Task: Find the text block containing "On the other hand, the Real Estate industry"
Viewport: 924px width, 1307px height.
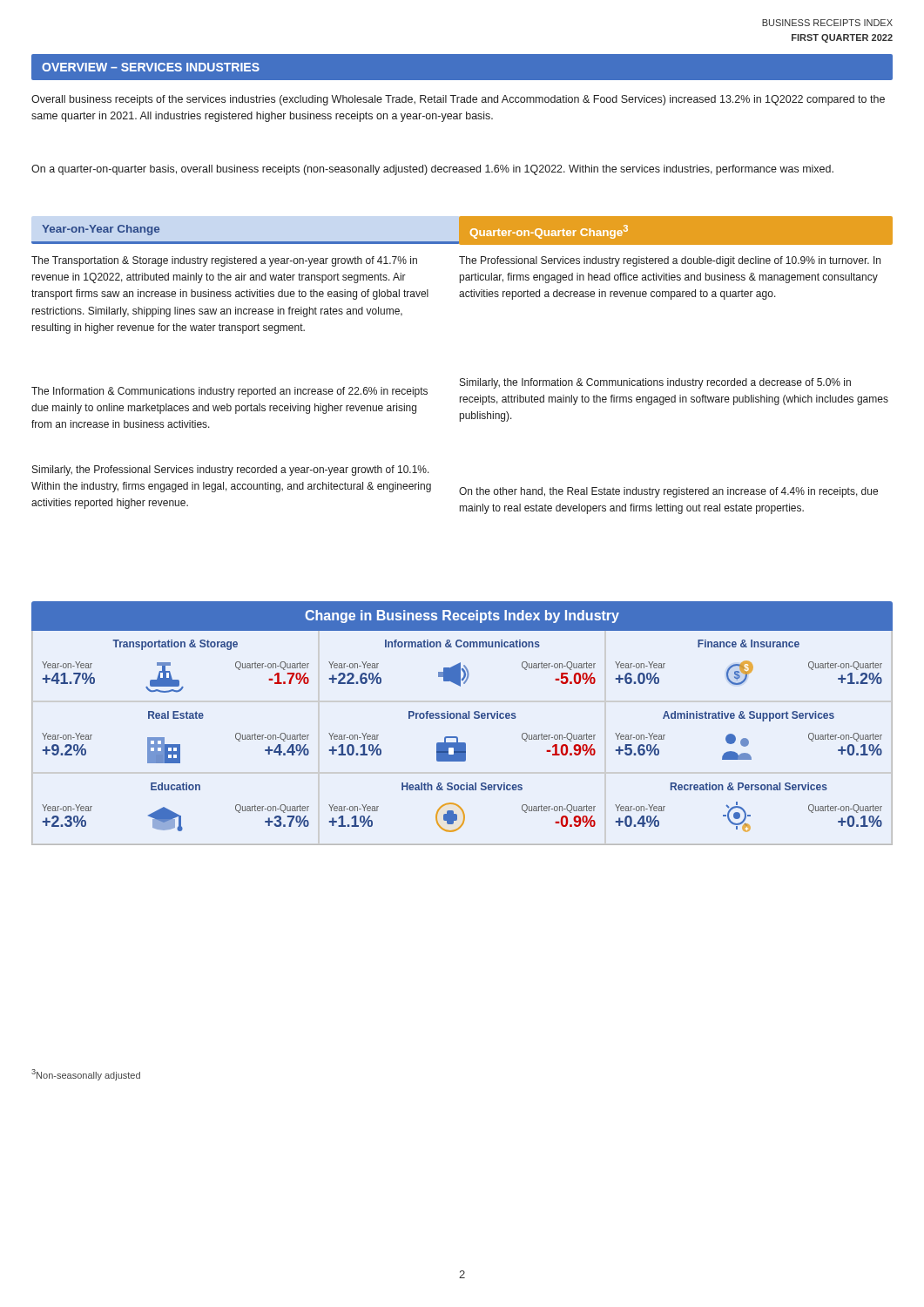Action: click(669, 500)
